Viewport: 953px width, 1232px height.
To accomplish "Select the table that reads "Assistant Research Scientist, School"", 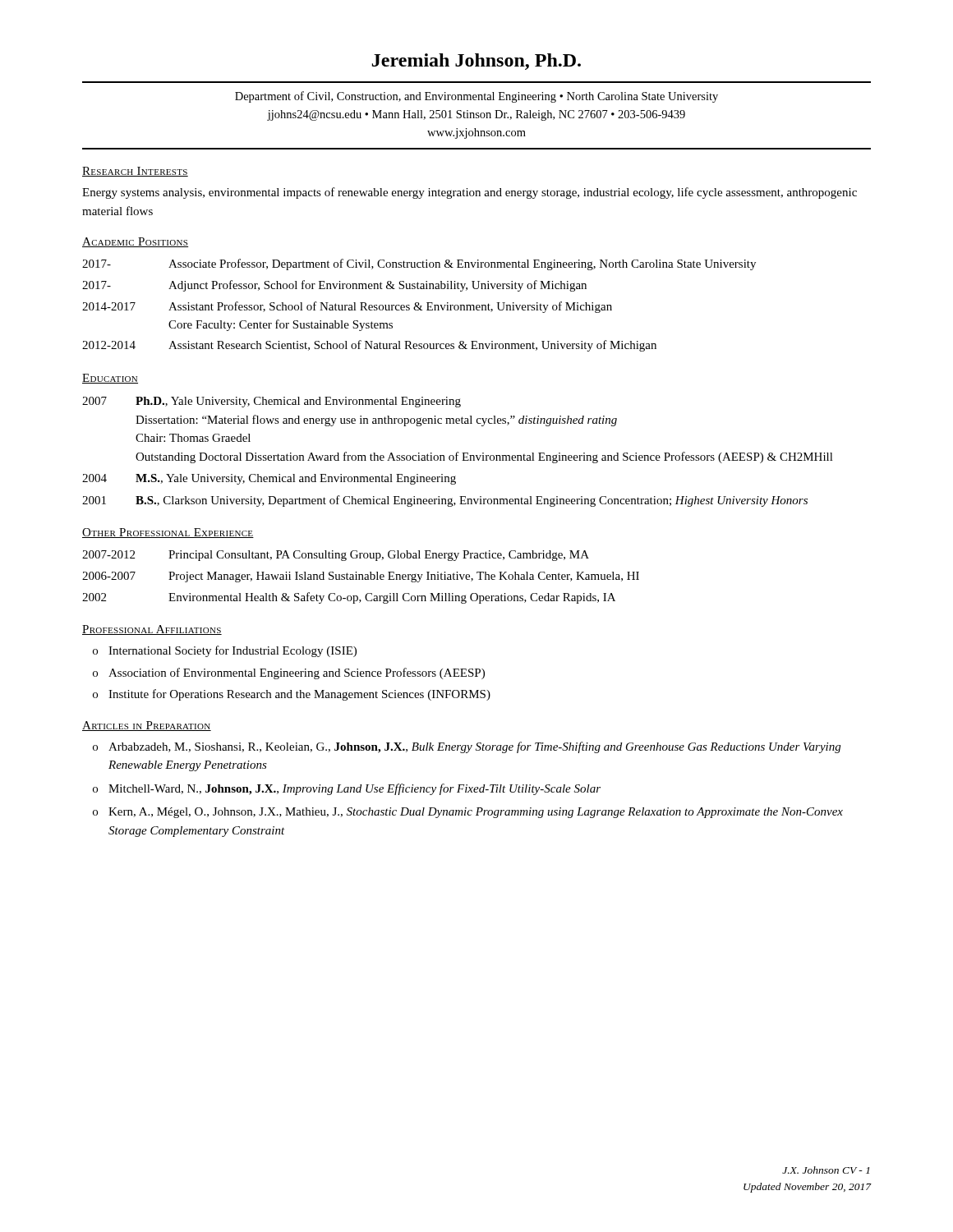I will [x=476, y=305].
